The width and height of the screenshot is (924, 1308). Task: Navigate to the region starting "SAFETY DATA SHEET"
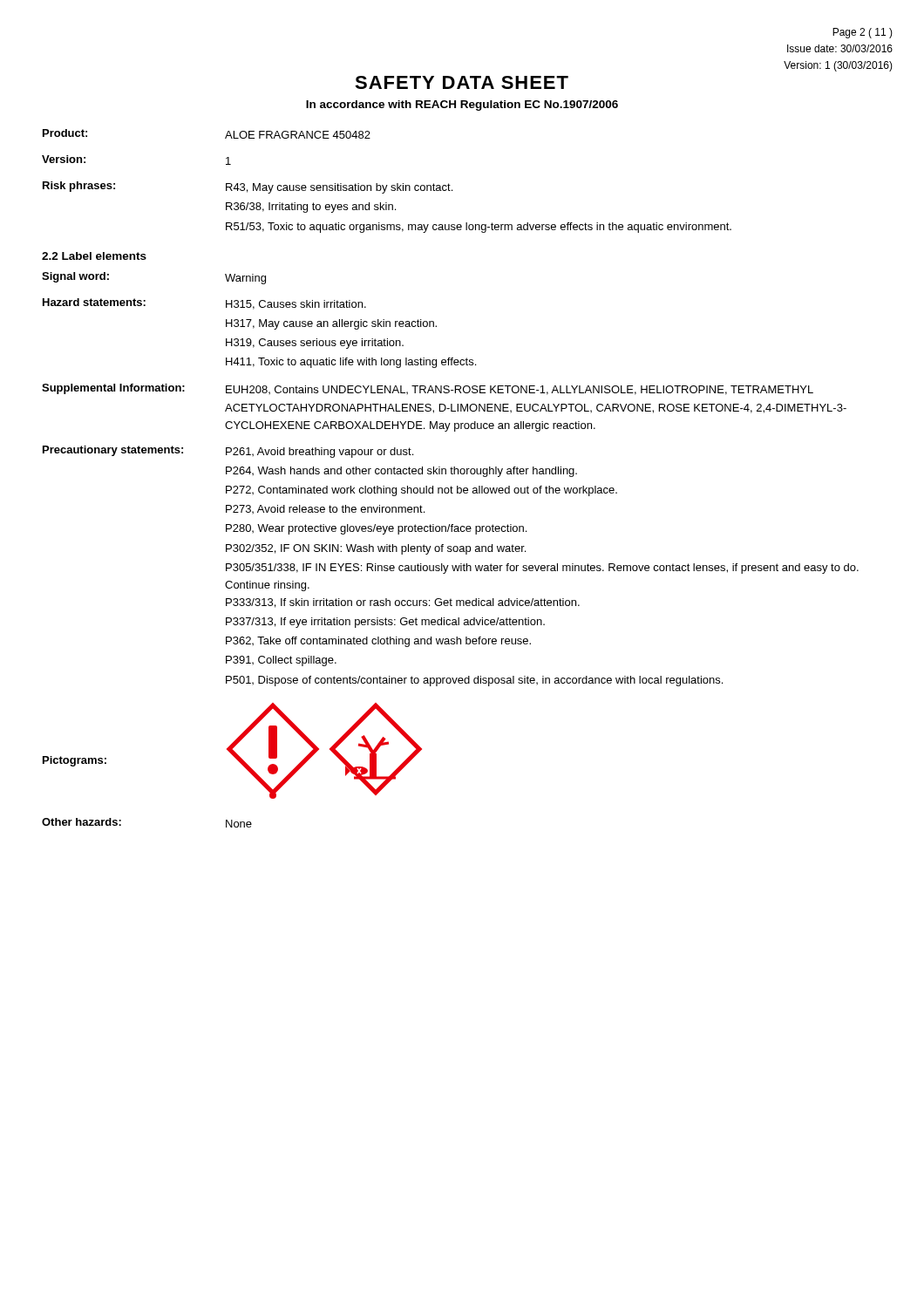[462, 83]
